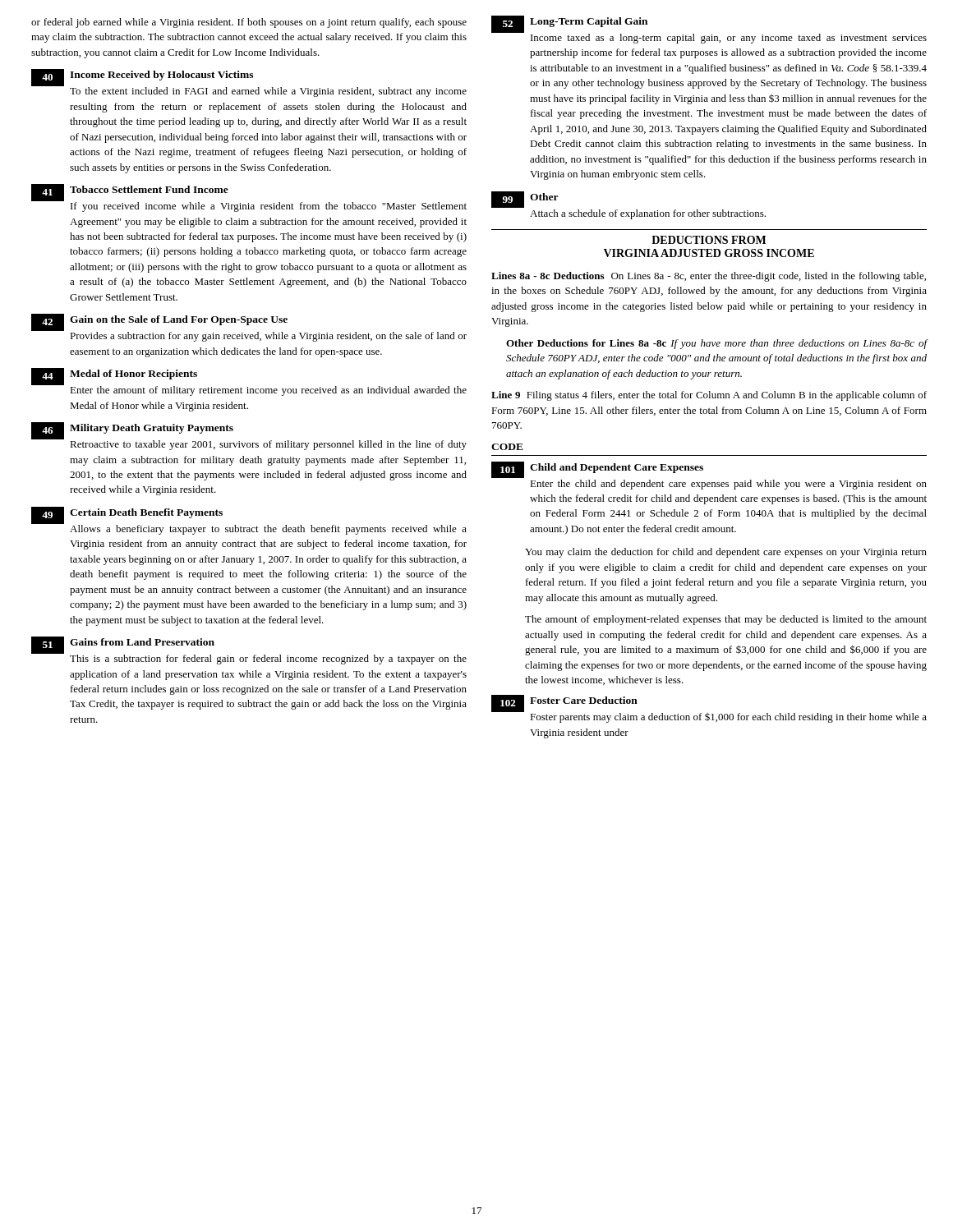Point to the text starting "102 Foster Care Deduction Foster parents may"
This screenshot has height=1232, width=953.
click(x=709, y=717)
